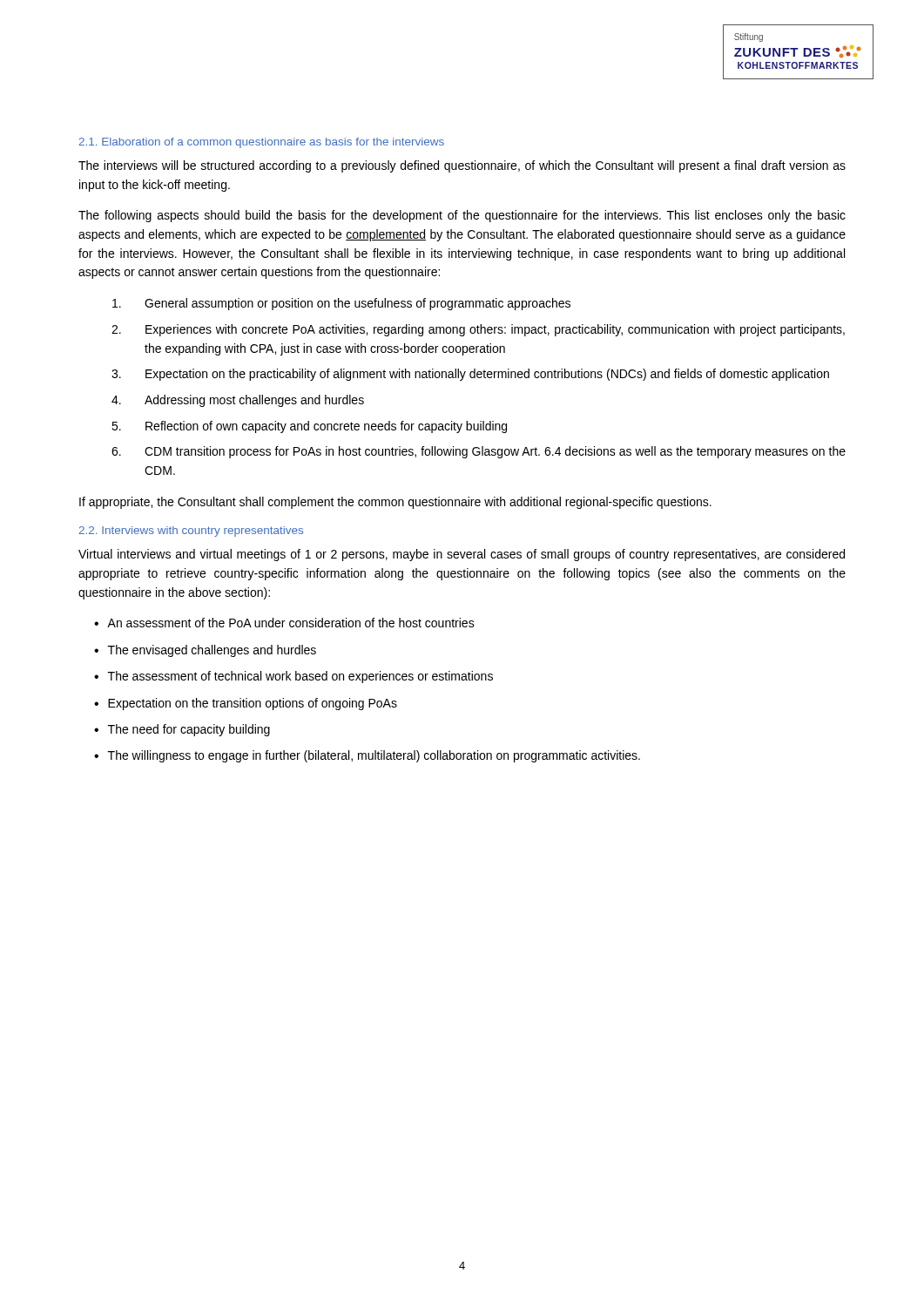Locate the text starting "2.Experiences with concrete"
This screenshot has width=924, height=1307.
pos(462,339)
